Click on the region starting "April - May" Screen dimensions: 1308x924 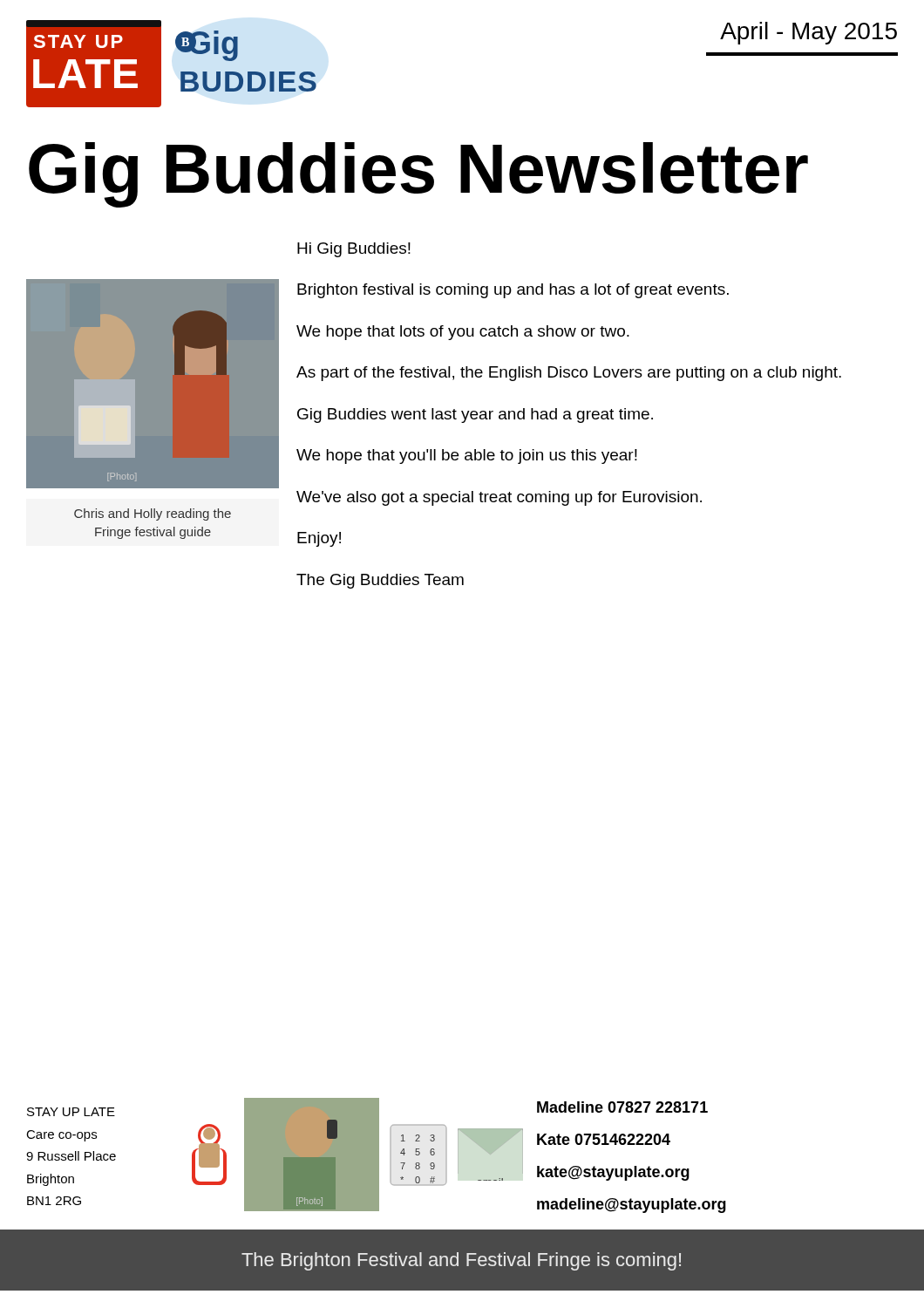click(809, 31)
